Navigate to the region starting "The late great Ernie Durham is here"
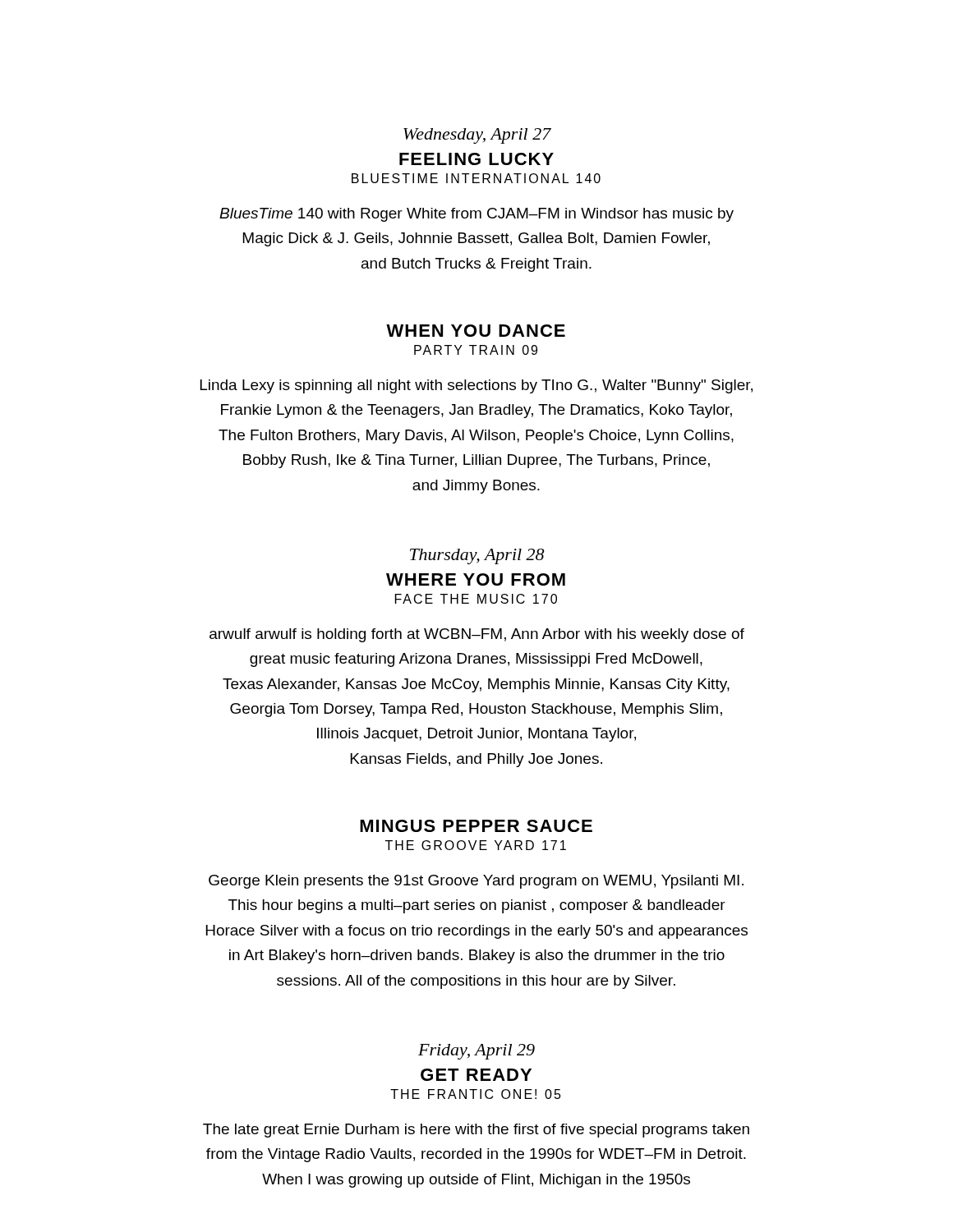Viewport: 953px width, 1232px height. tap(476, 1154)
